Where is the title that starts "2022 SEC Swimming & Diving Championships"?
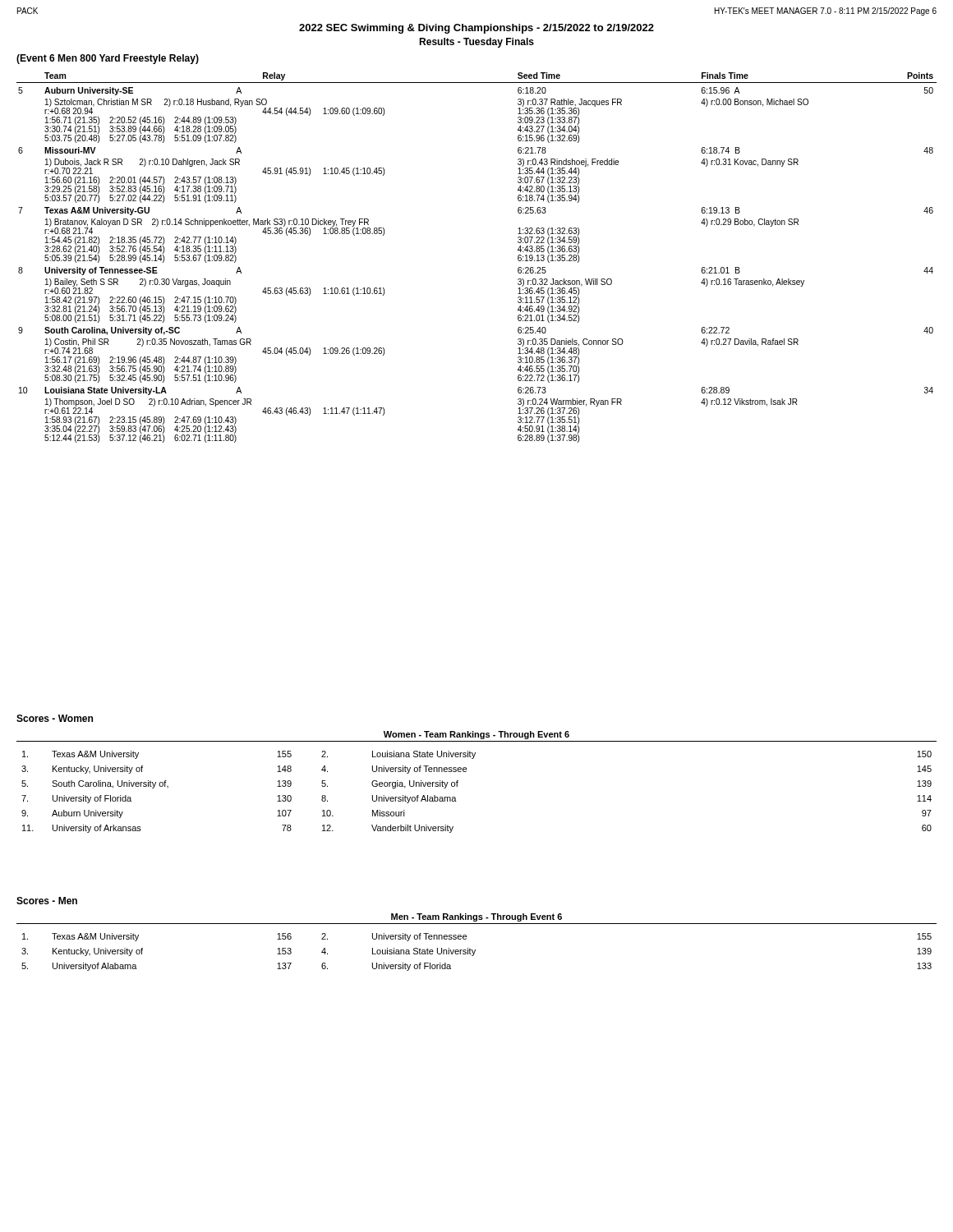The height and width of the screenshot is (1232, 953). pyautogui.click(x=476, y=27)
